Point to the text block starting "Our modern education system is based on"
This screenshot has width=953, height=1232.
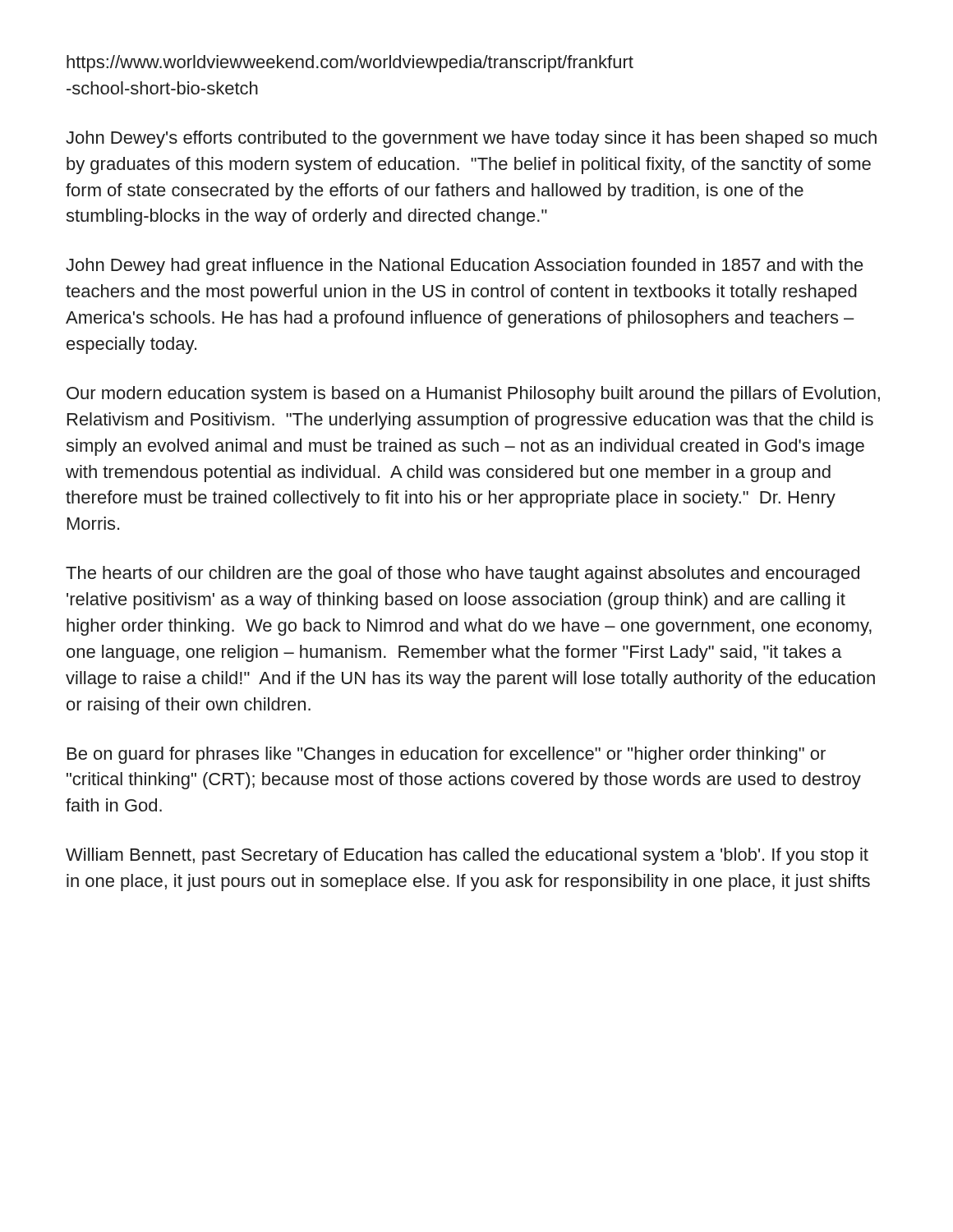coord(474,458)
